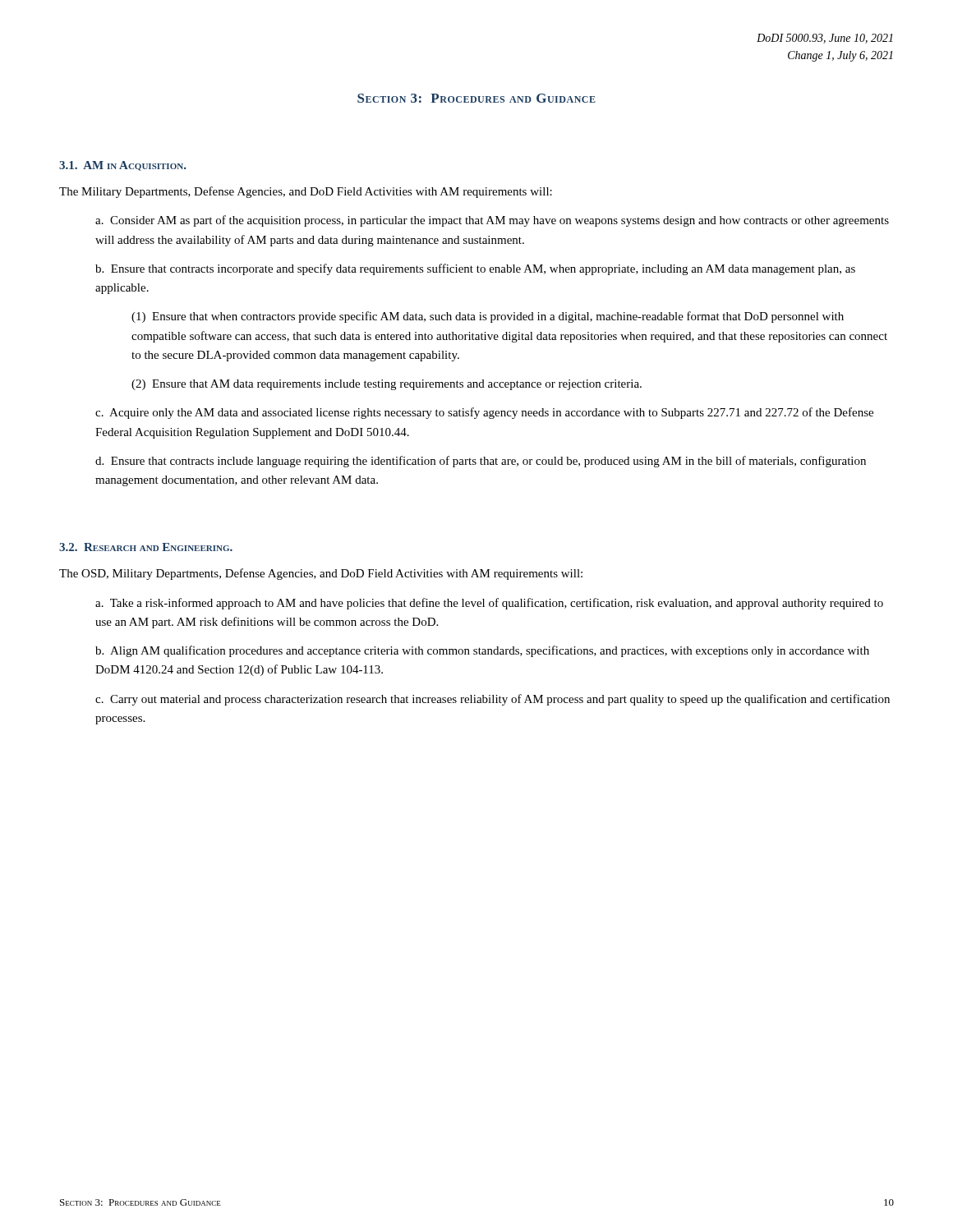Locate the text block starting "c. Acquire only the AM data and"
953x1232 pixels.
[x=495, y=423]
